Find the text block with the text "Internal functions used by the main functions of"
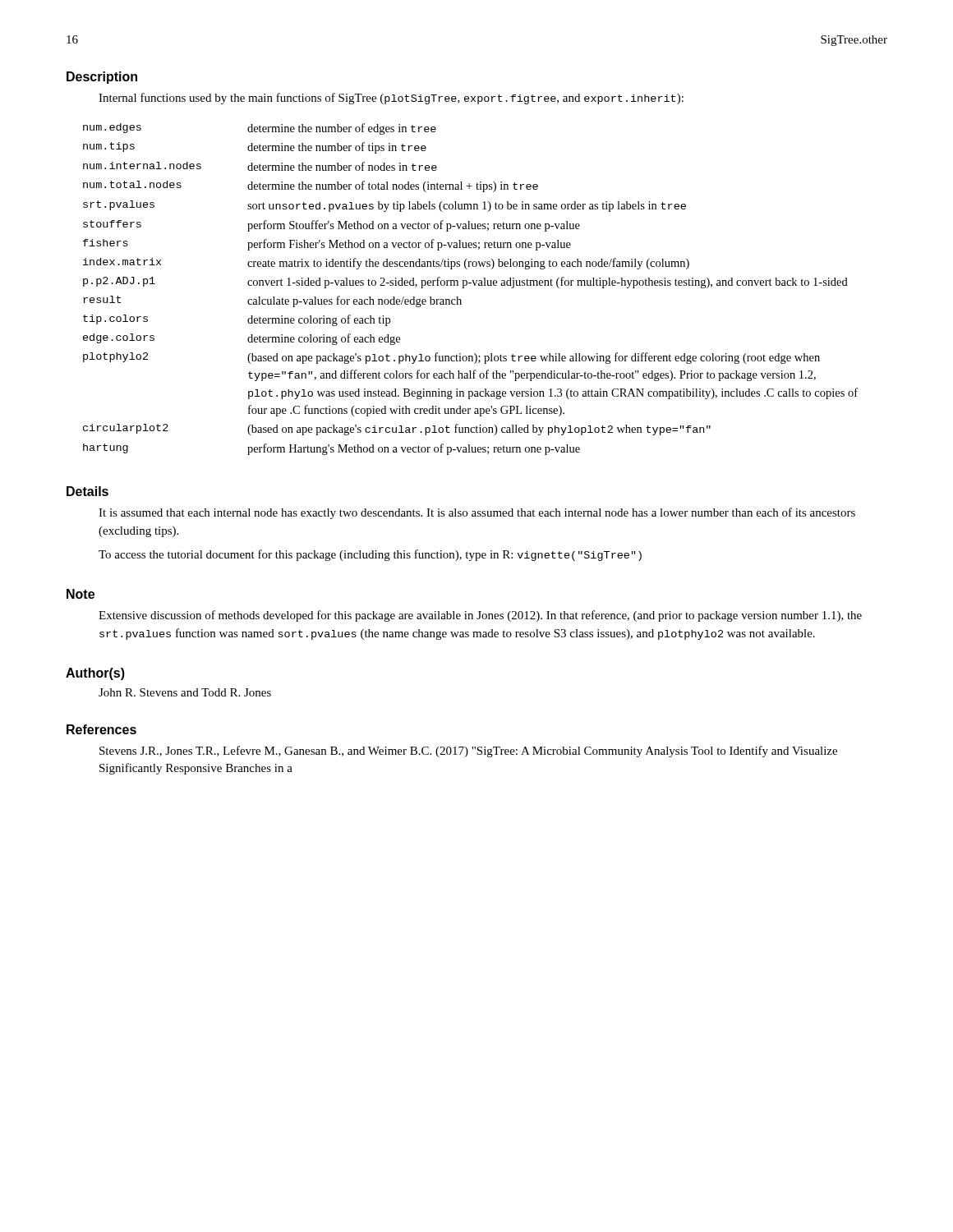 (493, 98)
